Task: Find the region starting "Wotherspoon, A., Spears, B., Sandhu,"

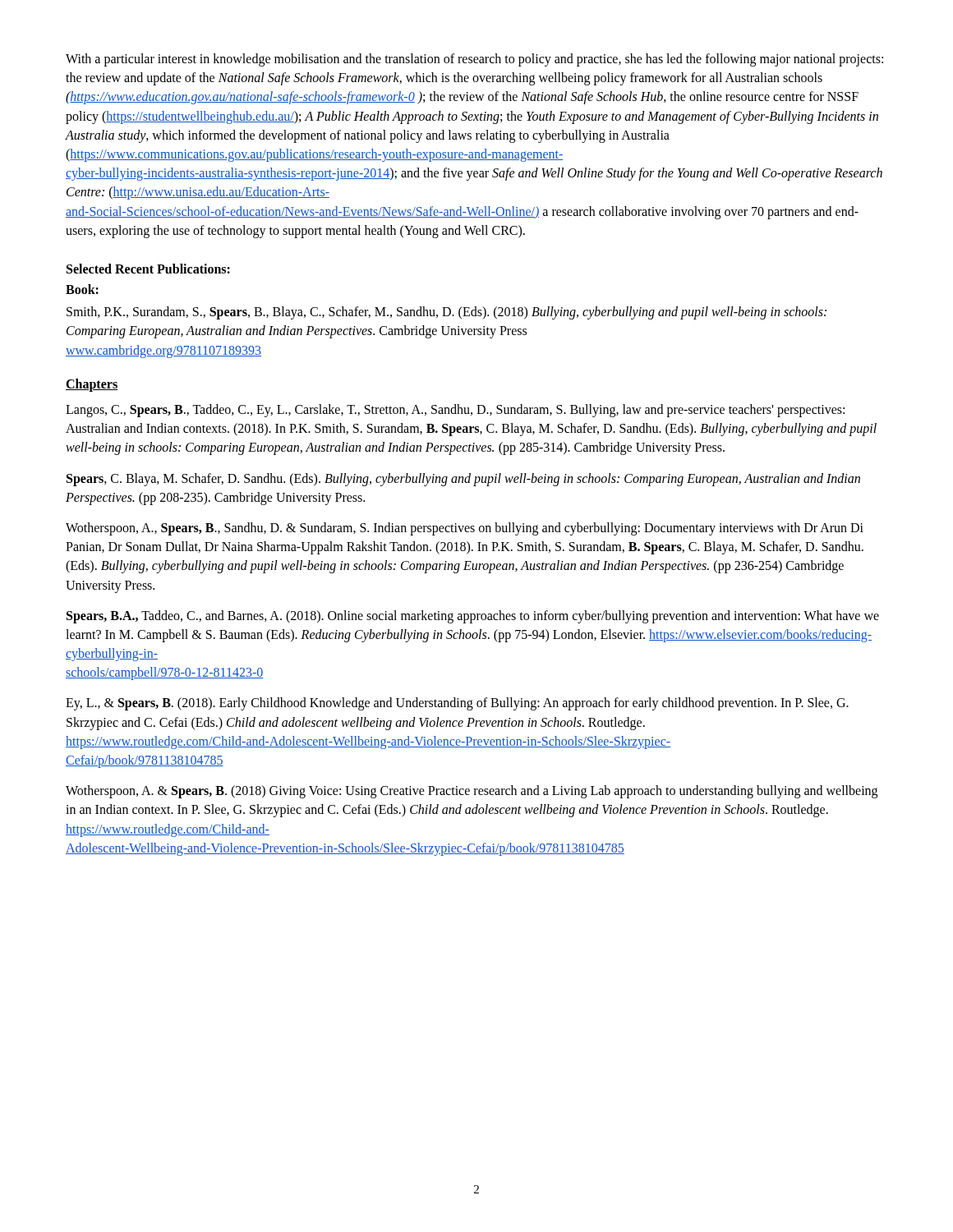Action: coord(465,556)
